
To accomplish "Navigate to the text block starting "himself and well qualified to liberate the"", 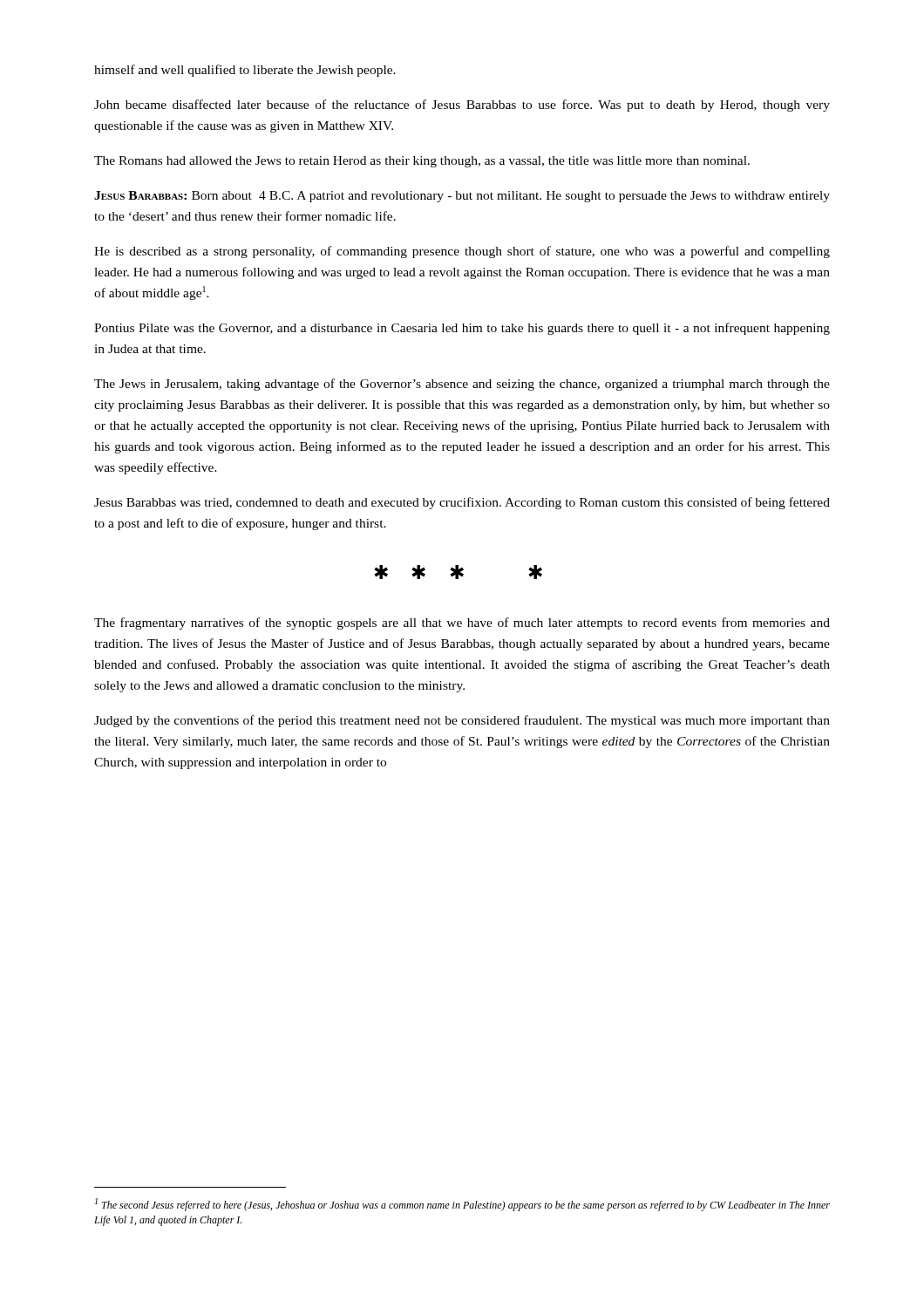I will tap(245, 69).
